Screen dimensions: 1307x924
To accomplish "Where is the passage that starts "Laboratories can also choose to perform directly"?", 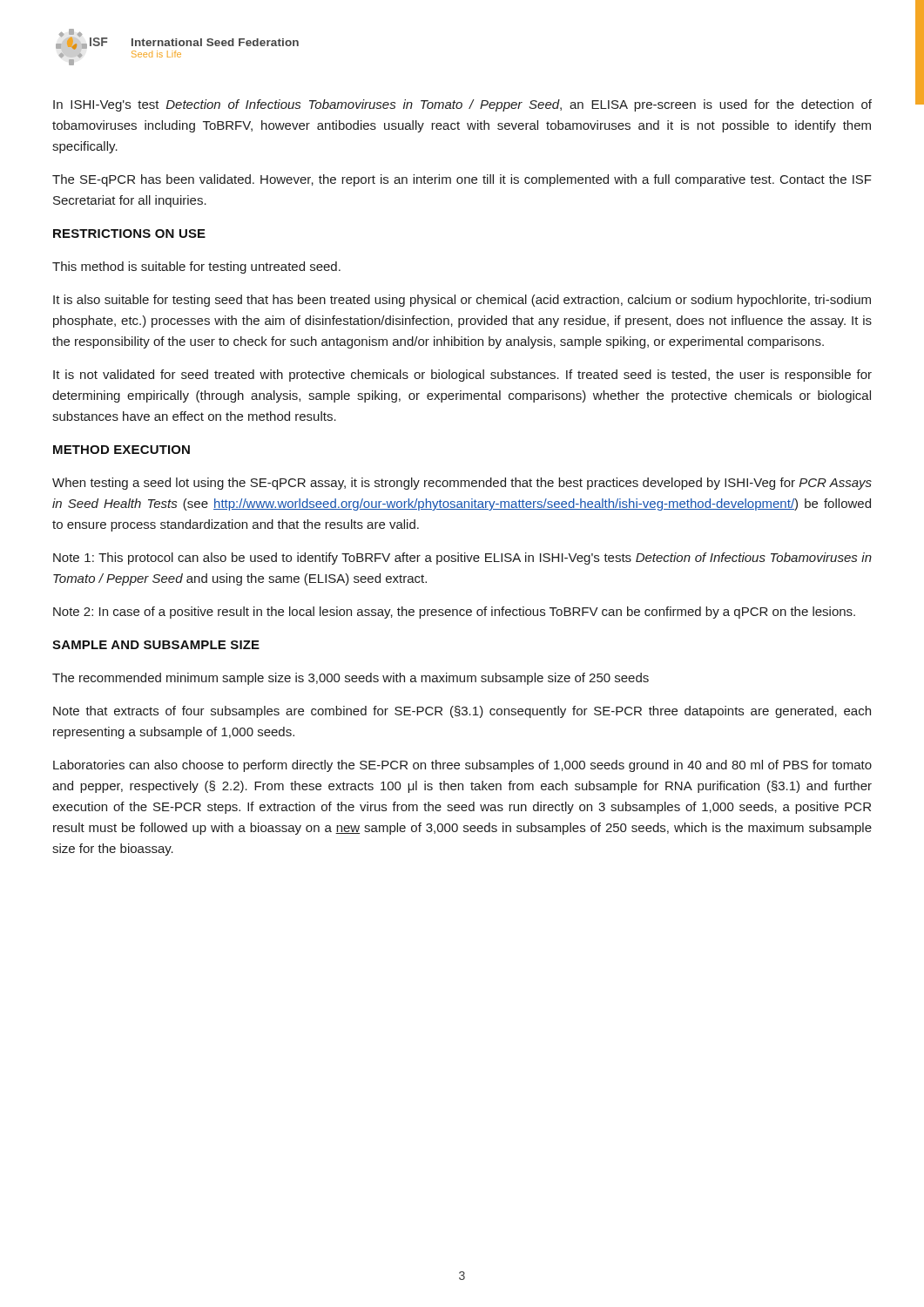I will [x=462, y=807].
